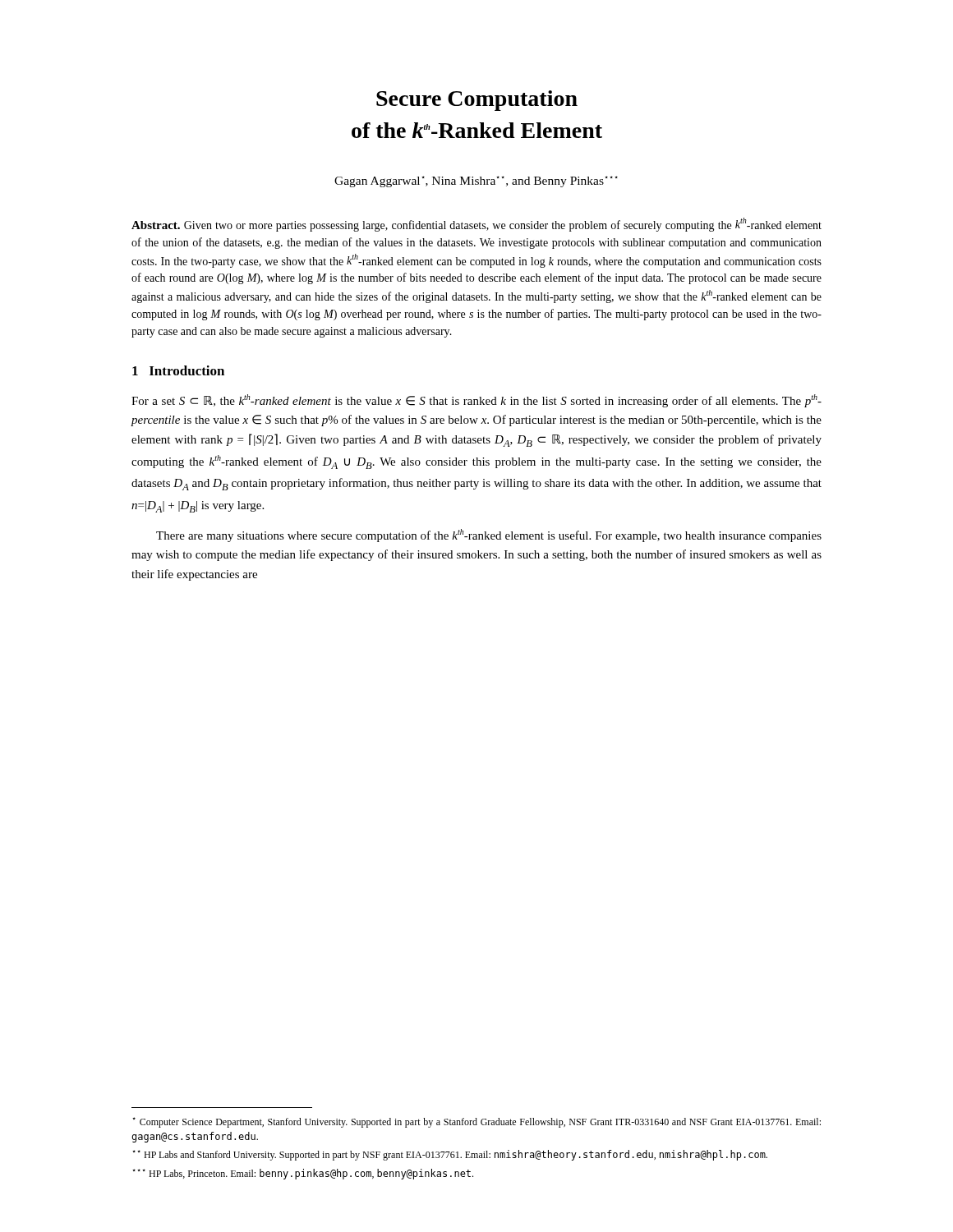Click on the text block starting "1 Introduction"
Image resolution: width=953 pixels, height=1232 pixels.
pos(178,371)
